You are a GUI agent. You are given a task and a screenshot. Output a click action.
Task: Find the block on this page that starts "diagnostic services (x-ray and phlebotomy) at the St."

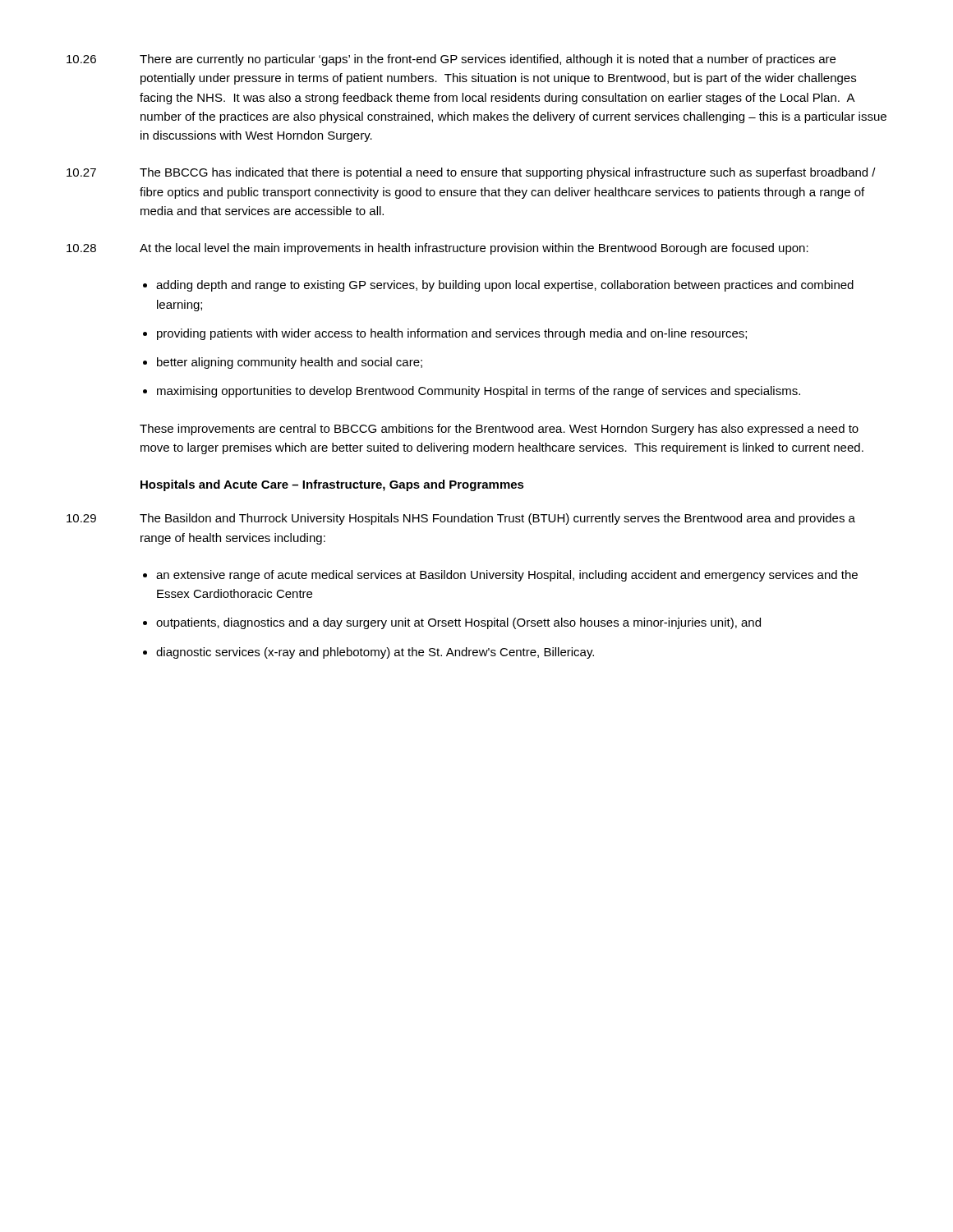[x=376, y=651]
